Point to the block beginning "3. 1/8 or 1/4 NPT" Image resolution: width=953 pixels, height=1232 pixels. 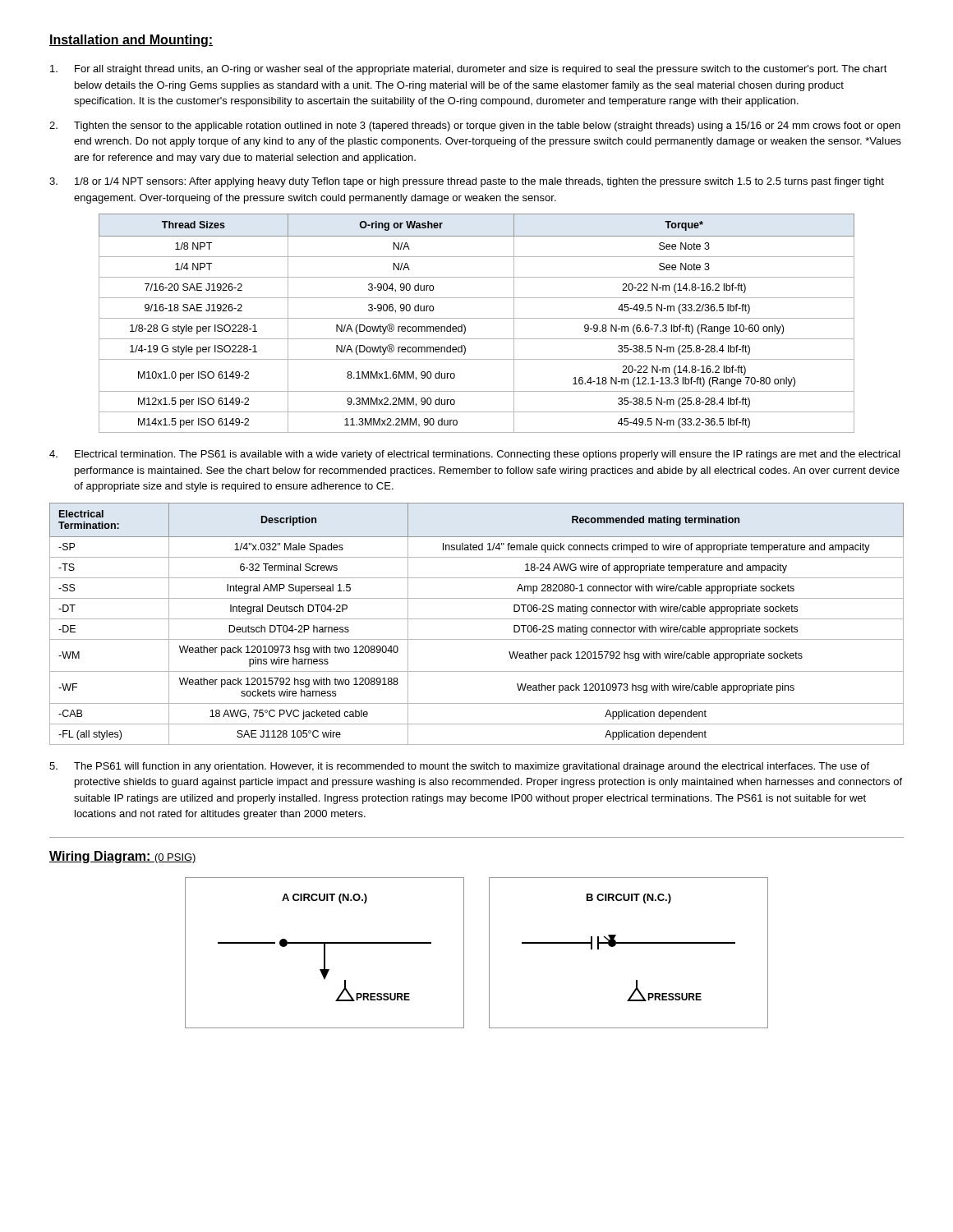tap(476, 189)
